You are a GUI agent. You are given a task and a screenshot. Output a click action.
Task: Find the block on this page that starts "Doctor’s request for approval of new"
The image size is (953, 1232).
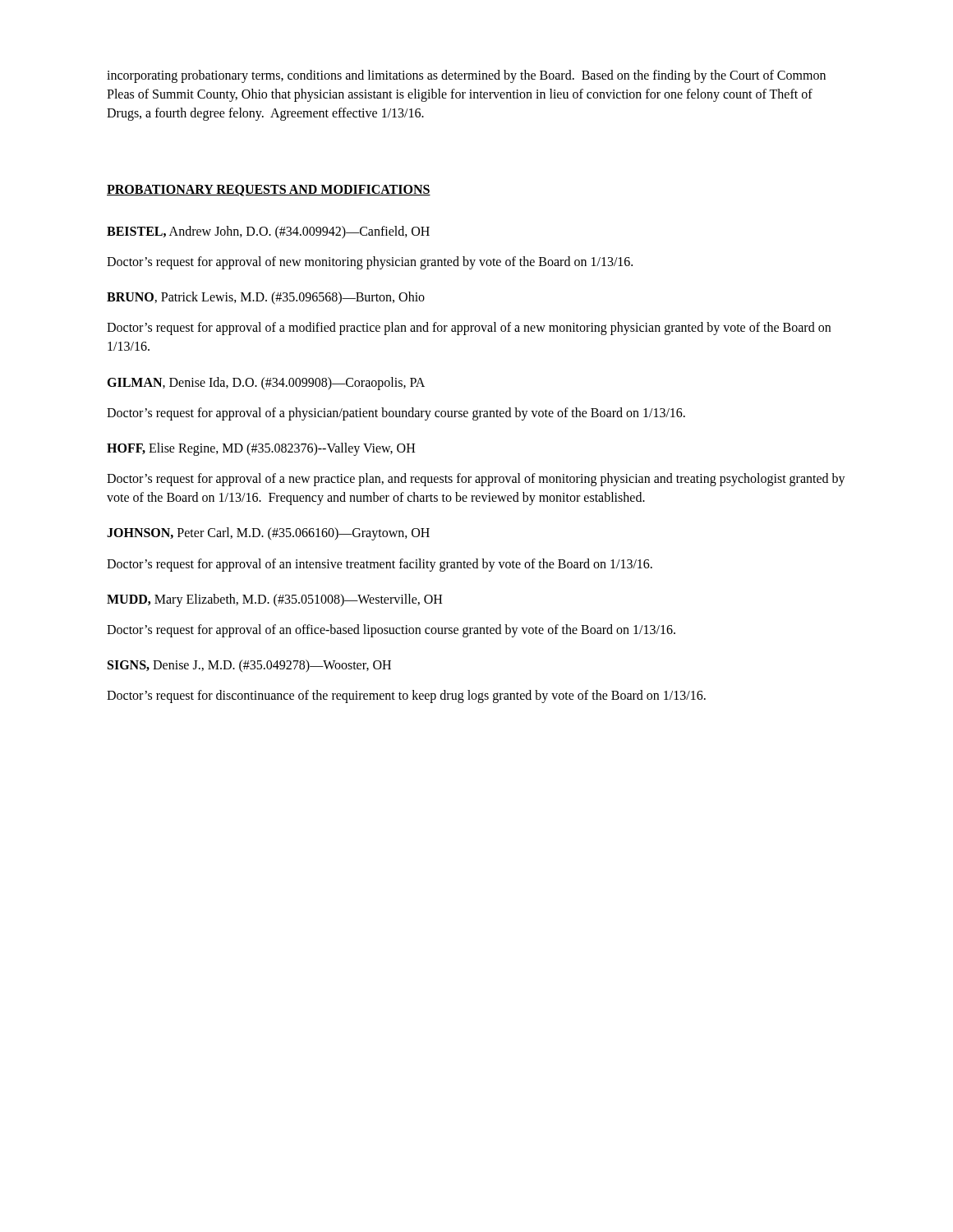(x=370, y=261)
